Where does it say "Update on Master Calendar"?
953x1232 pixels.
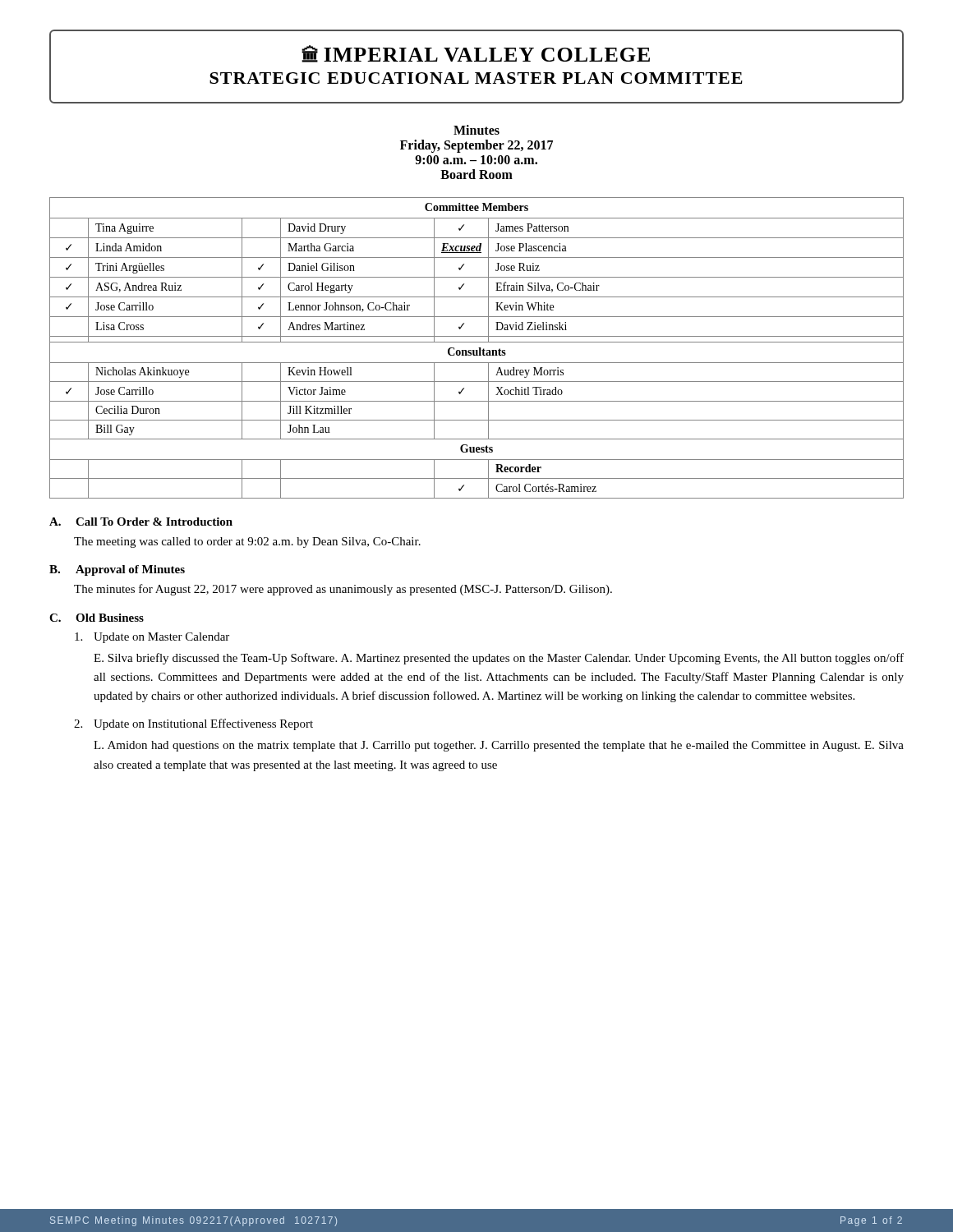click(152, 637)
